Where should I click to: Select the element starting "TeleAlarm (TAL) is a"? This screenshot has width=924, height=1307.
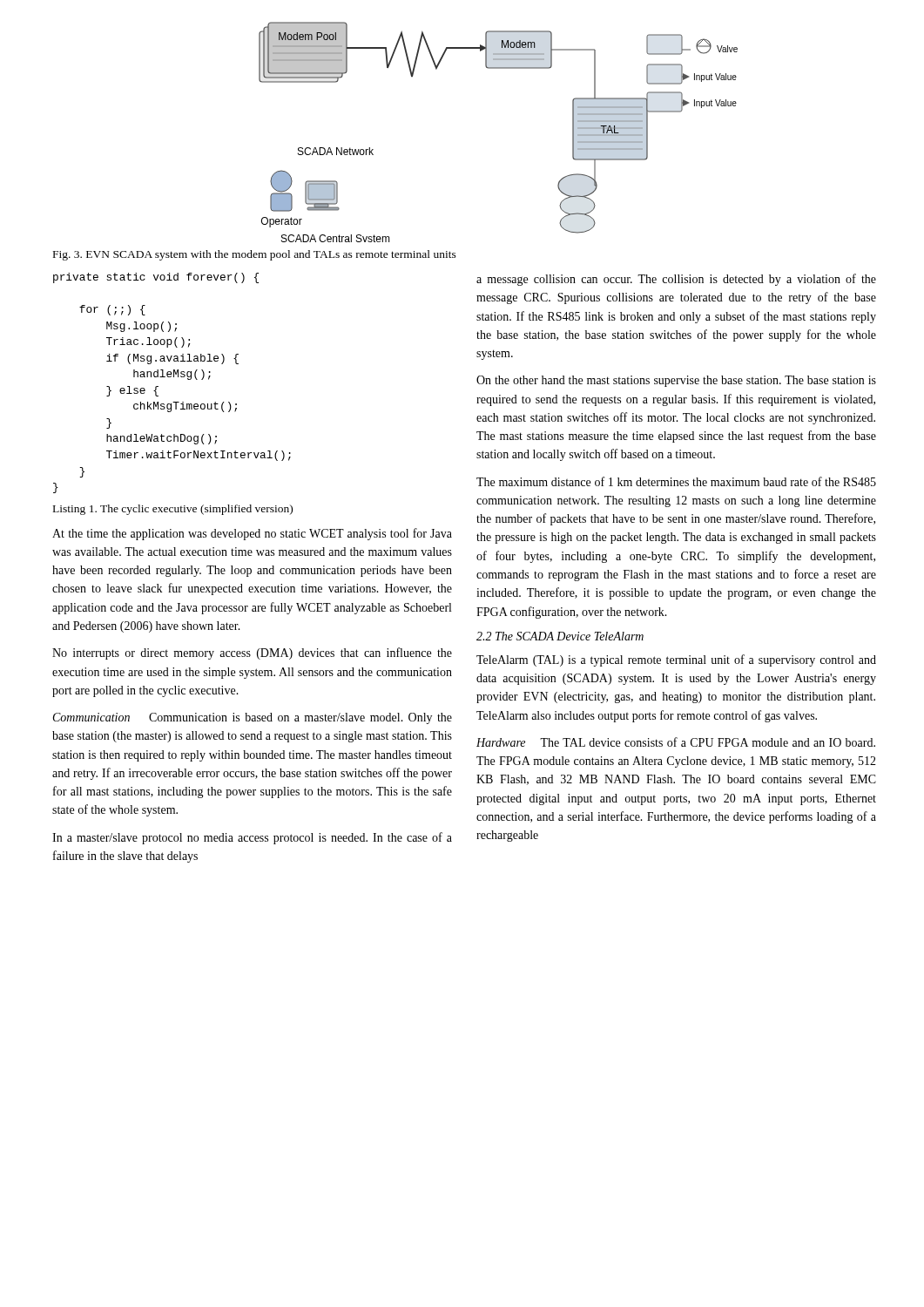pos(676,688)
